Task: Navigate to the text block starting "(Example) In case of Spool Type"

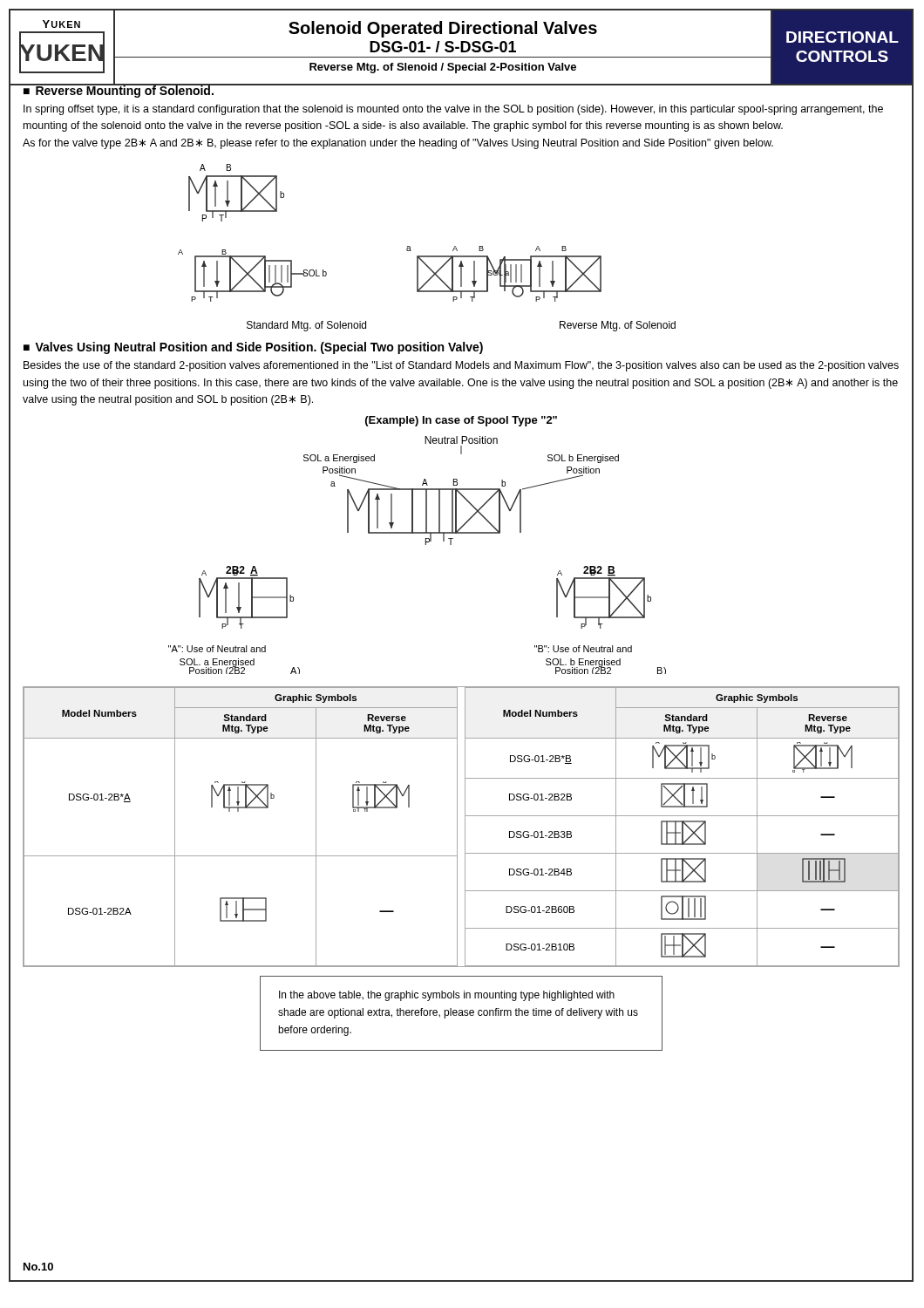Action: click(461, 420)
